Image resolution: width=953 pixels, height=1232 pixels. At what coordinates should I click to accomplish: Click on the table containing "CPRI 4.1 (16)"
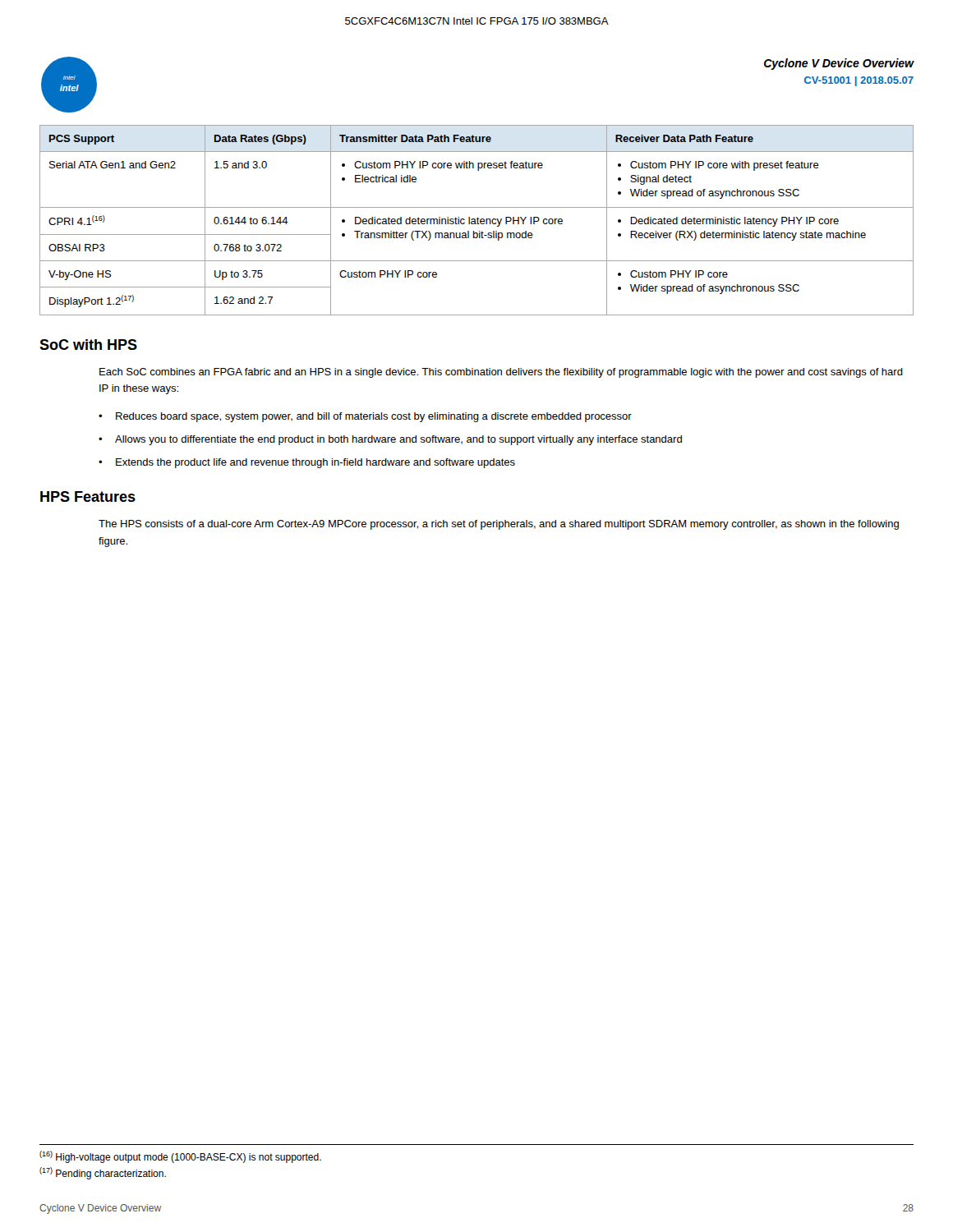click(x=476, y=220)
